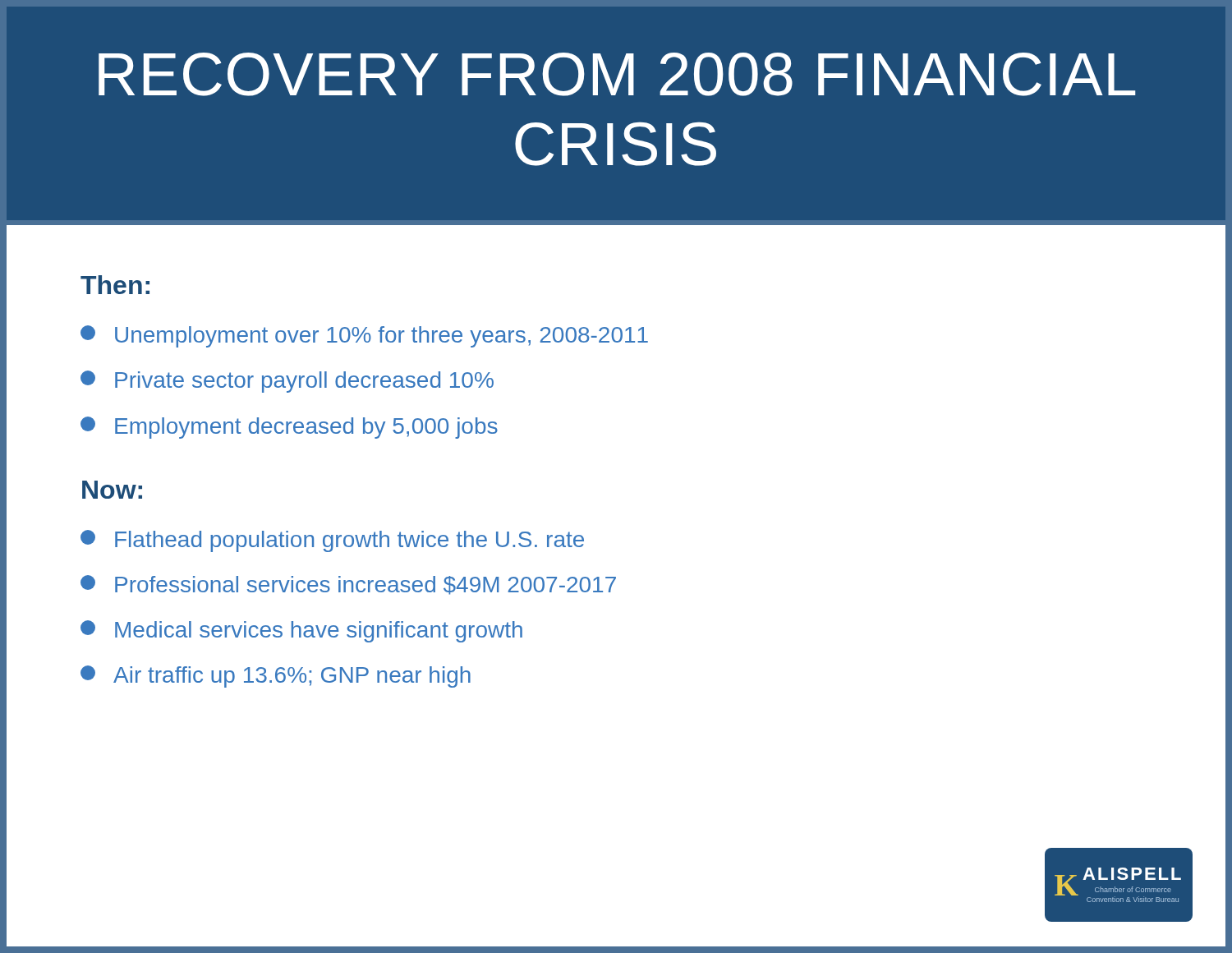Viewport: 1232px width, 953px height.
Task: Locate the list item containing "Flathead population growth twice the U.S. rate"
Action: (333, 539)
